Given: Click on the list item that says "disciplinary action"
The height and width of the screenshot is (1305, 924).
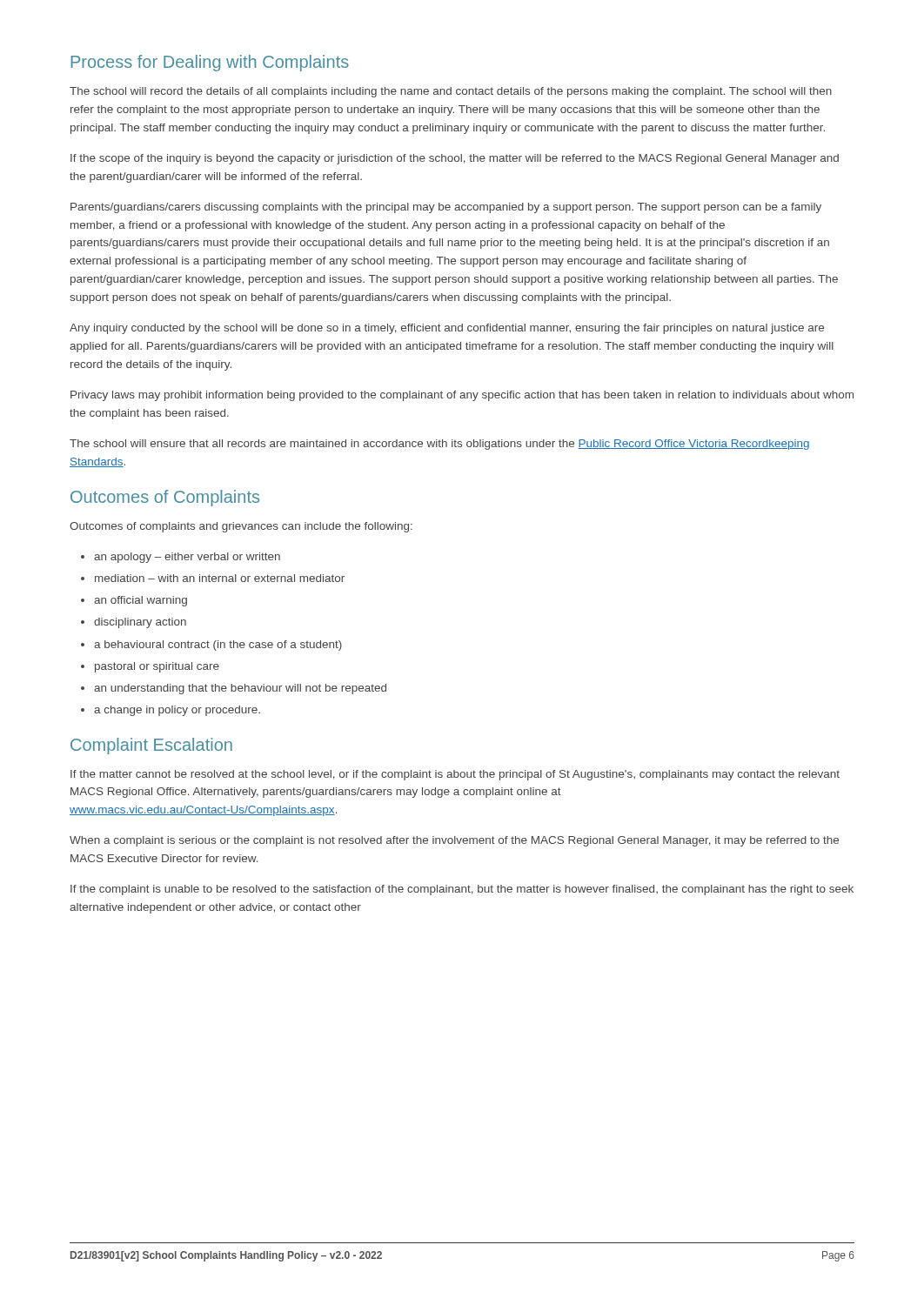Looking at the screenshot, I should 140,623.
